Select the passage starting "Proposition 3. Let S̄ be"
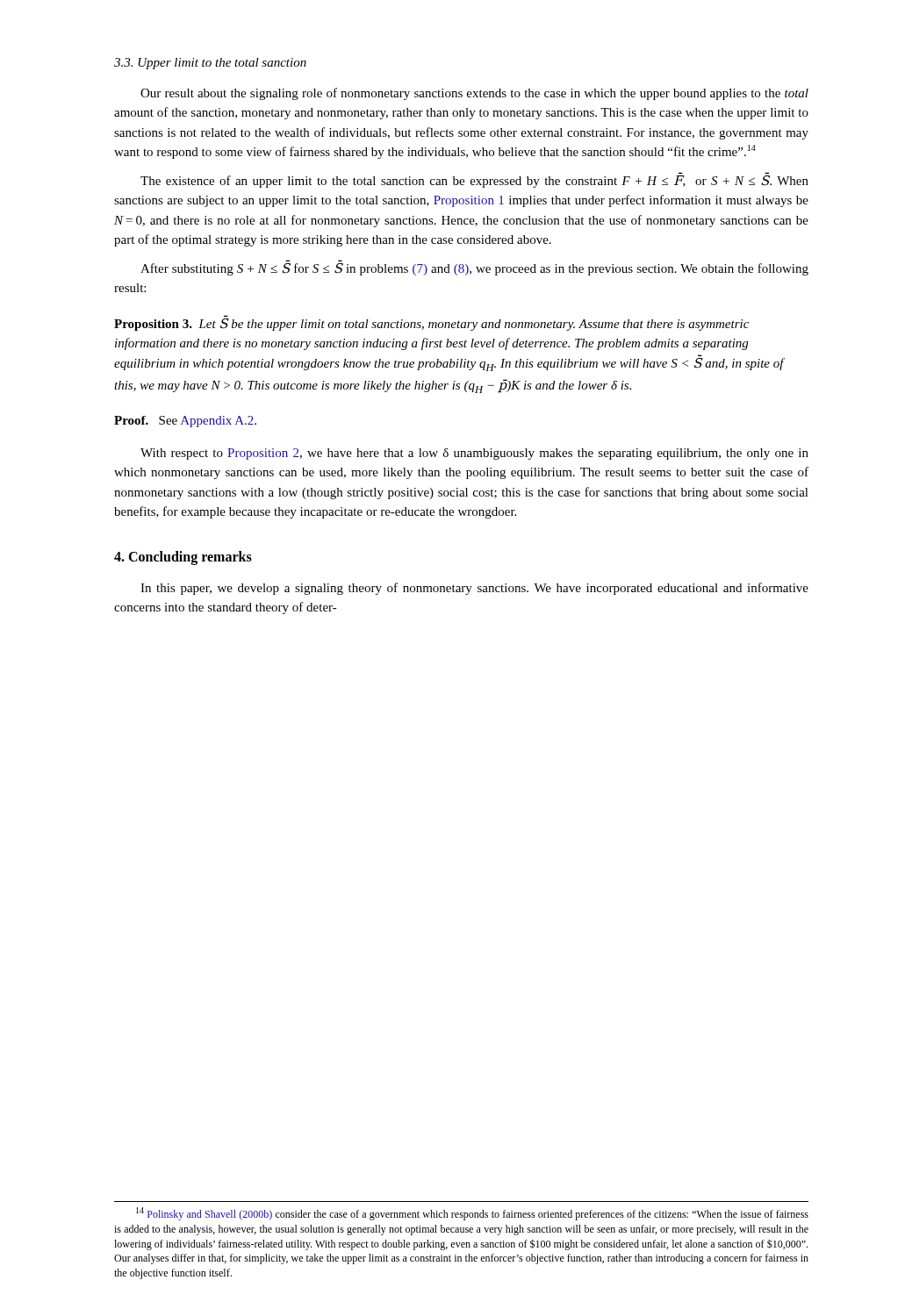 click(x=449, y=356)
